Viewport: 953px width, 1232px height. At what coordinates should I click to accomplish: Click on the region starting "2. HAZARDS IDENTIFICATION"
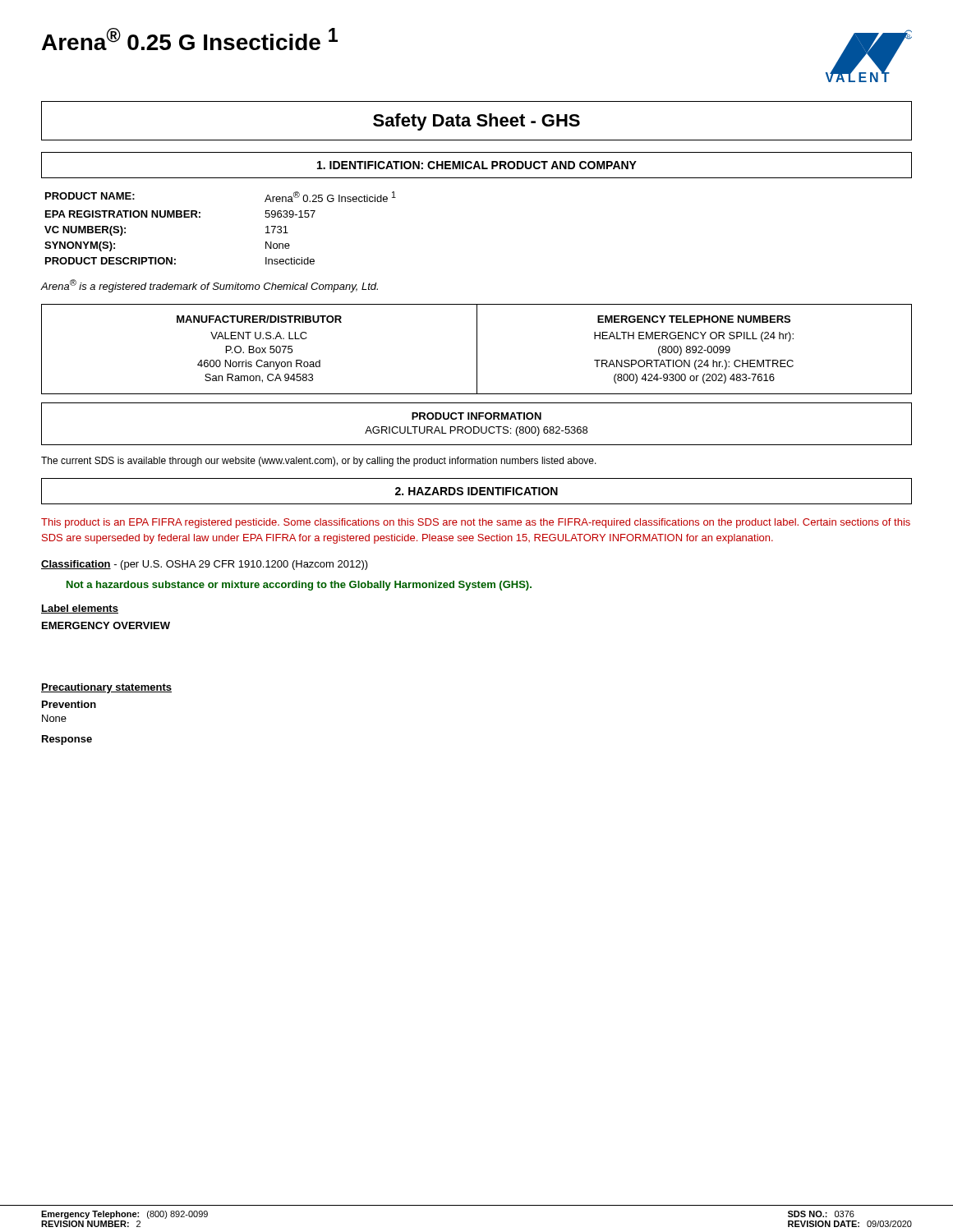click(x=476, y=491)
